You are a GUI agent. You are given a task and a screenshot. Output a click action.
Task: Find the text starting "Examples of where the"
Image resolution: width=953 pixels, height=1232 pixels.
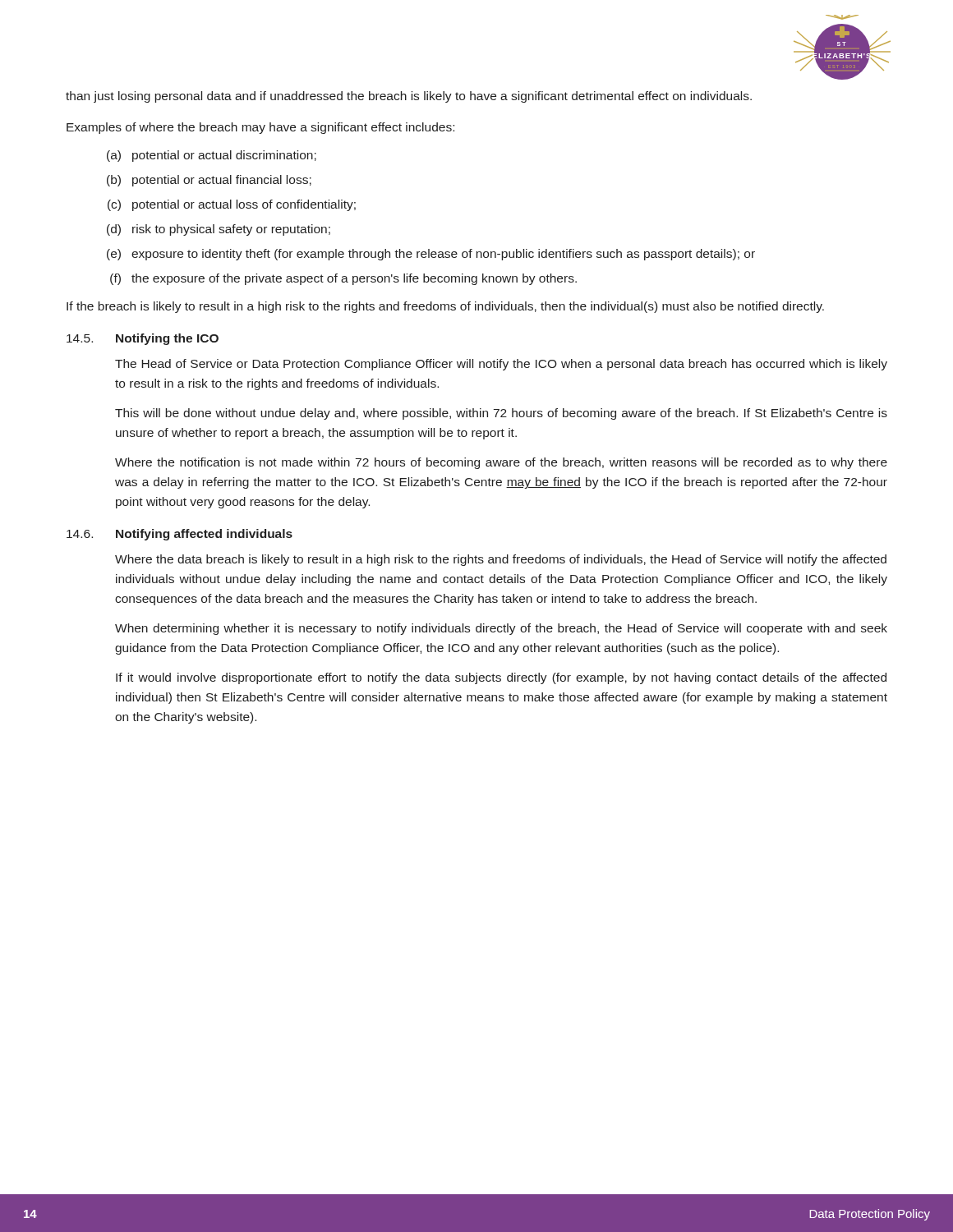(261, 127)
